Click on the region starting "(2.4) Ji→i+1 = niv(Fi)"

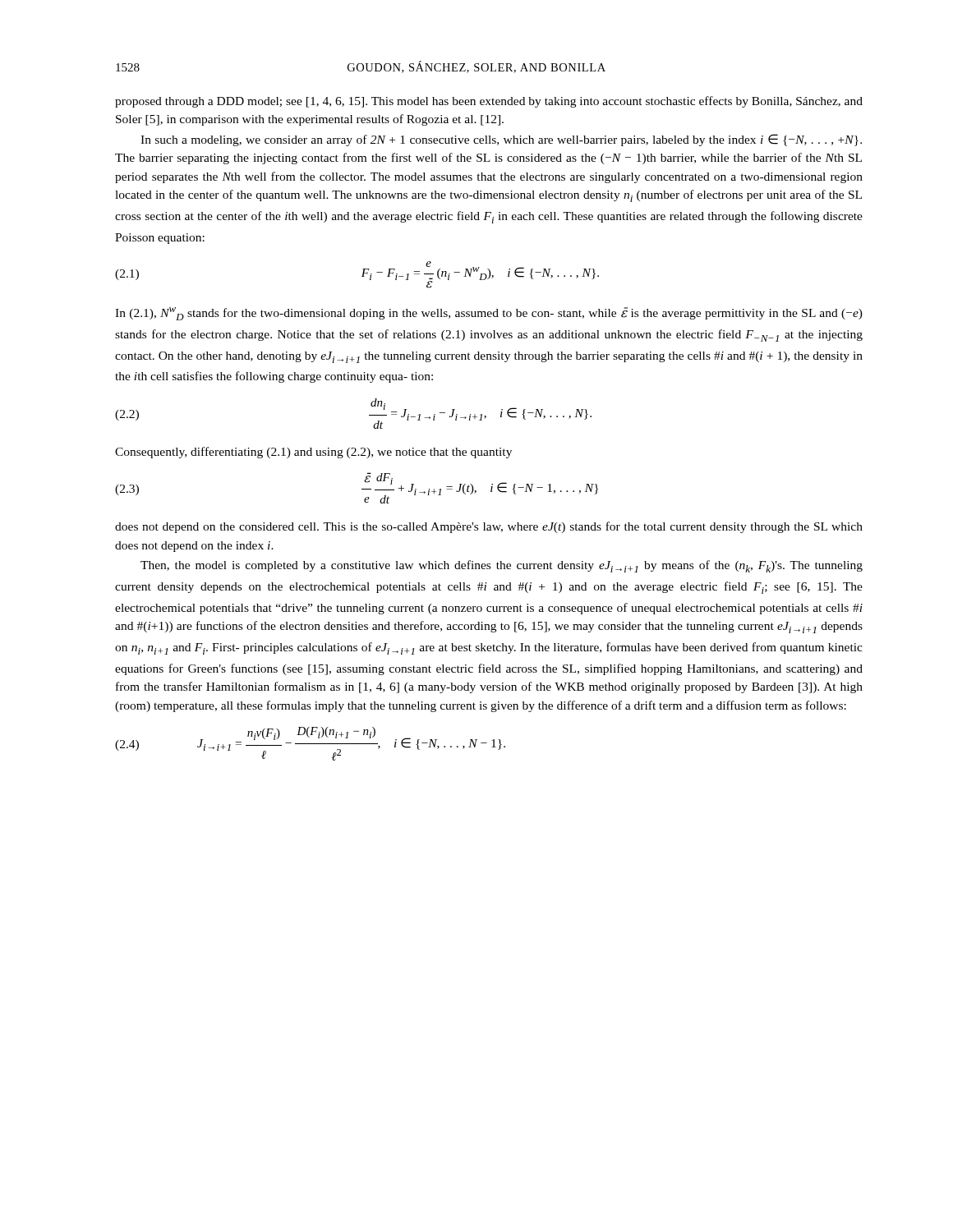coord(489,745)
